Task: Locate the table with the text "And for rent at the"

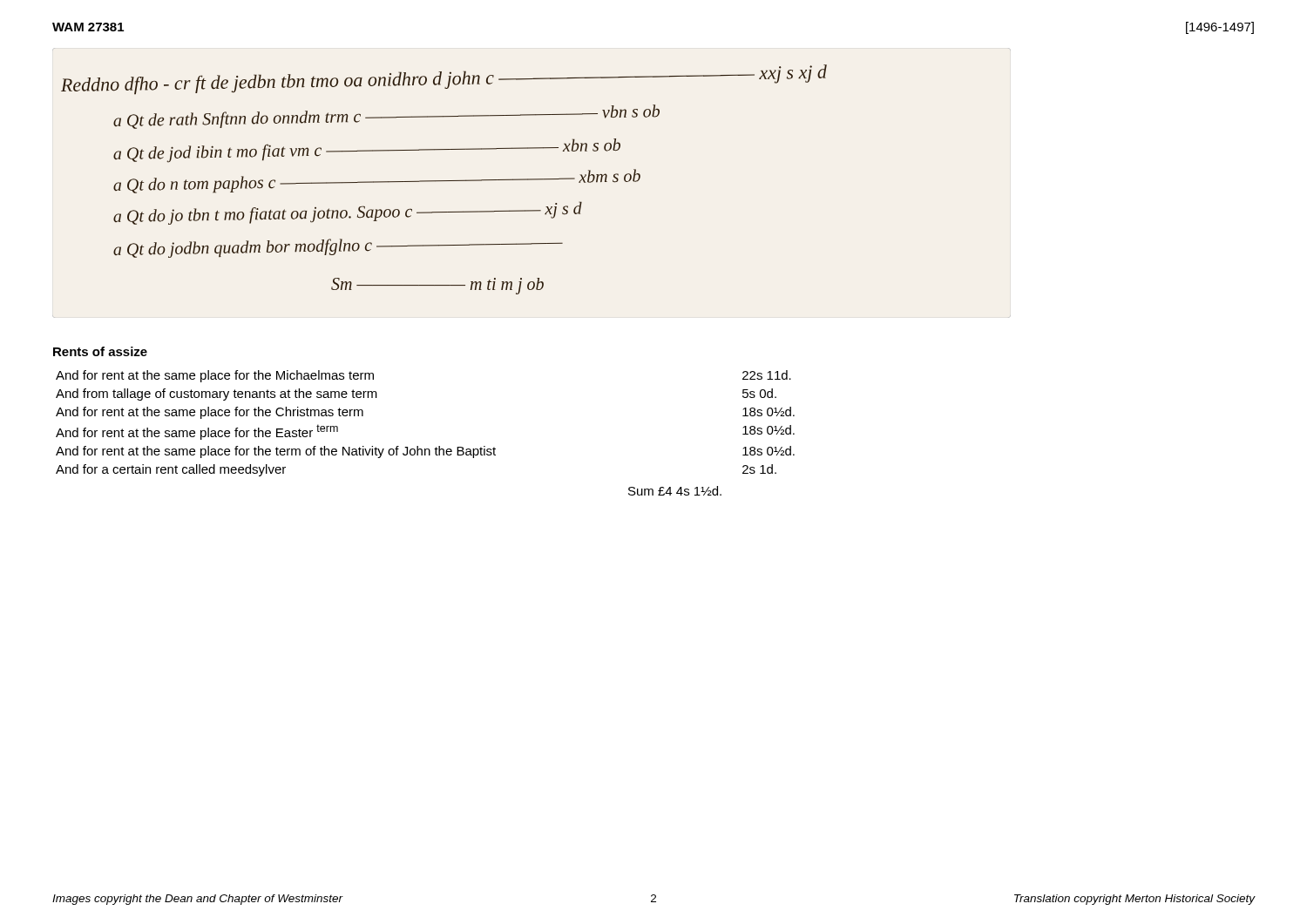Action: (x=444, y=422)
